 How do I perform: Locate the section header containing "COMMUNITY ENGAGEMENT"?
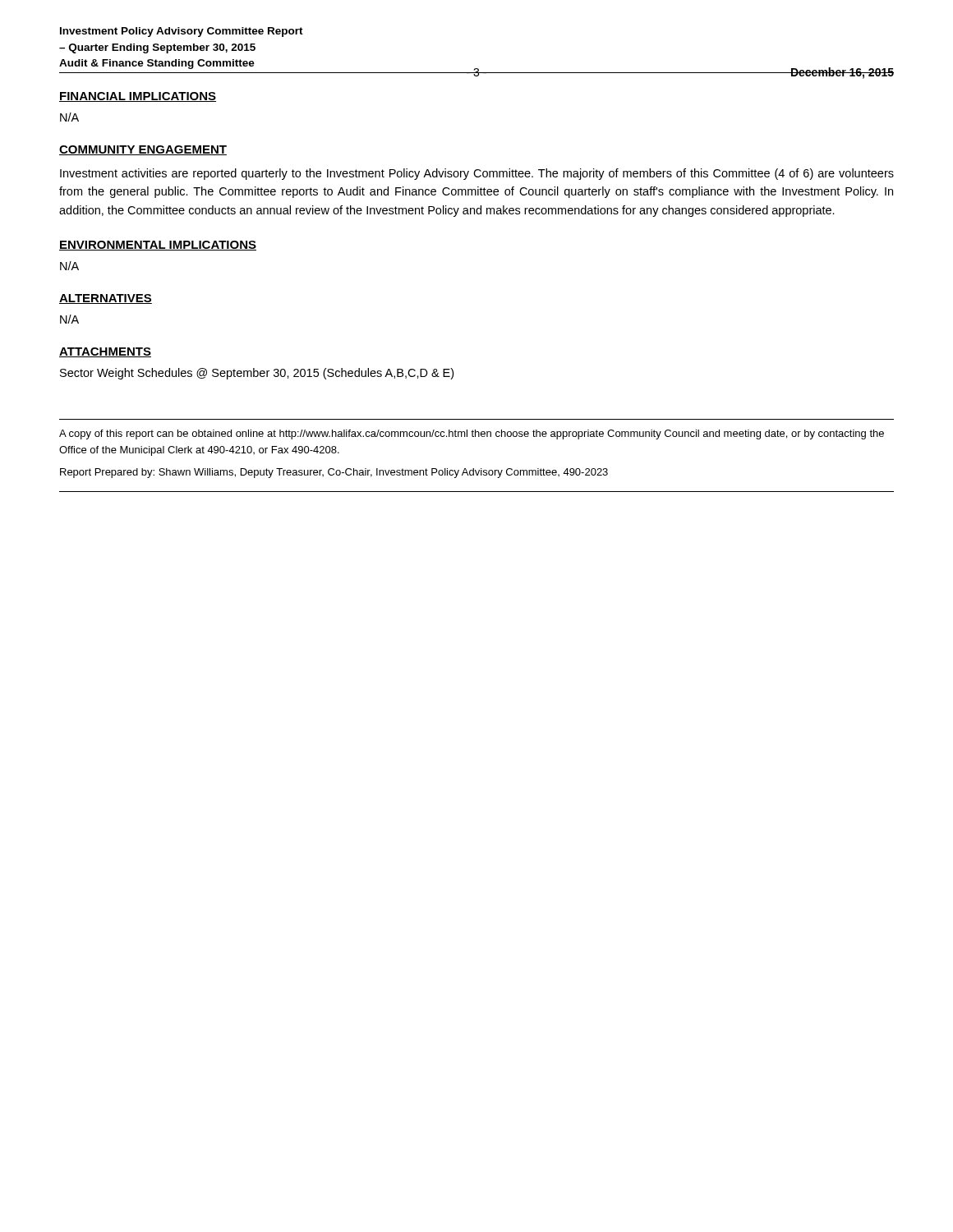click(143, 149)
